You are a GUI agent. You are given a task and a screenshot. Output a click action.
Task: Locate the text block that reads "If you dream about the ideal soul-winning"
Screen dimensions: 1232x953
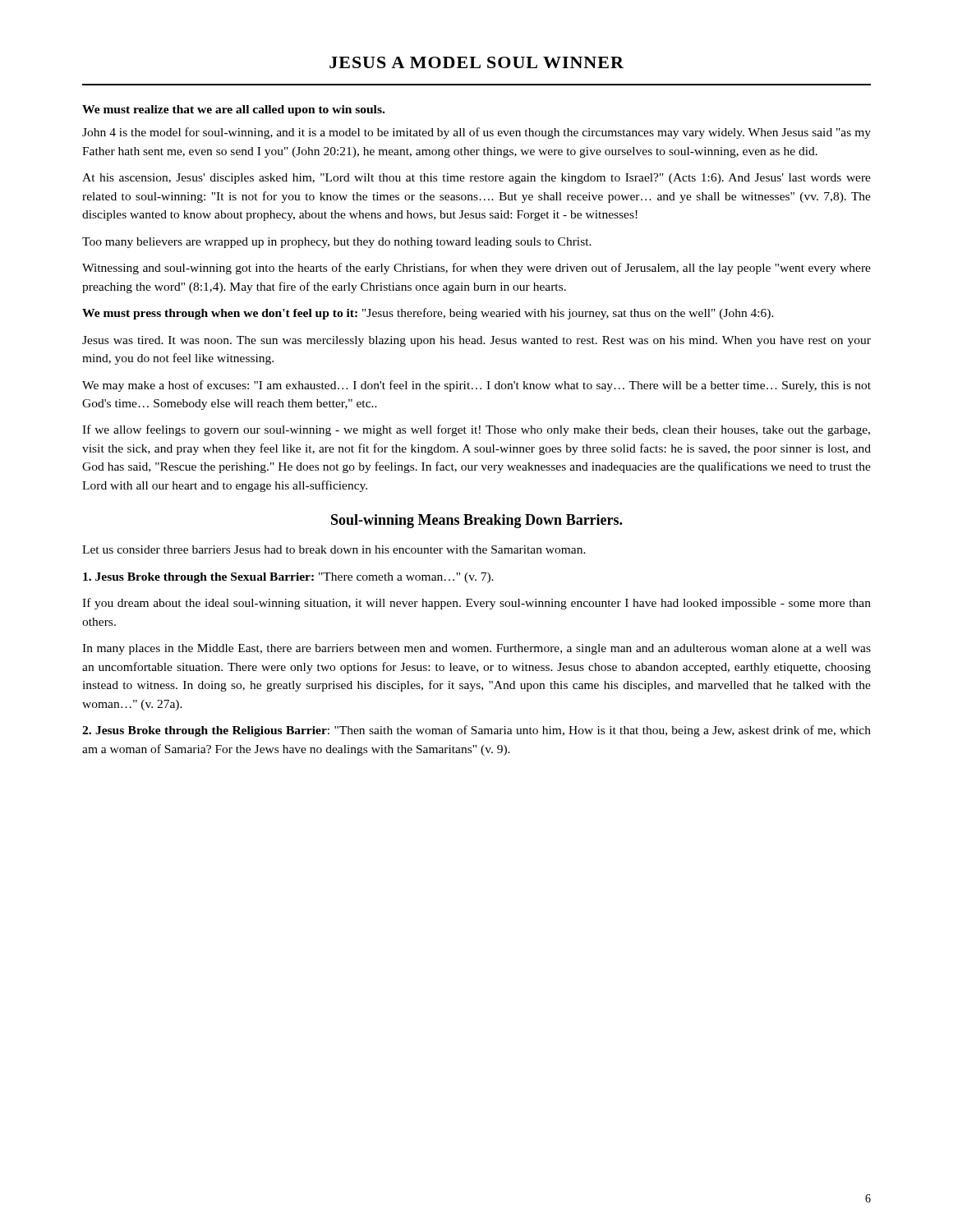(x=476, y=613)
